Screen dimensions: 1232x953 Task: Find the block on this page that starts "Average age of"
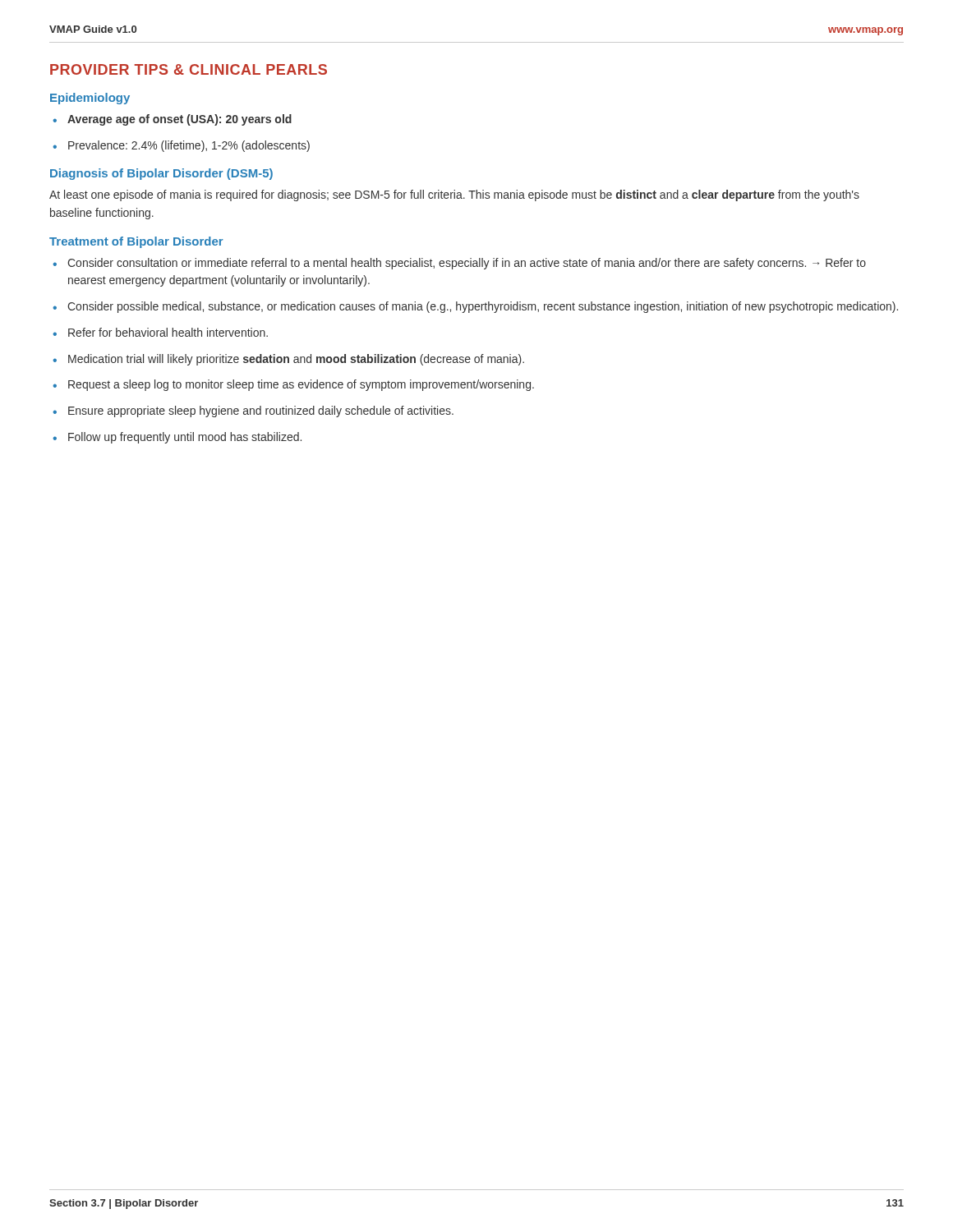pyautogui.click(x=180, y=119)
